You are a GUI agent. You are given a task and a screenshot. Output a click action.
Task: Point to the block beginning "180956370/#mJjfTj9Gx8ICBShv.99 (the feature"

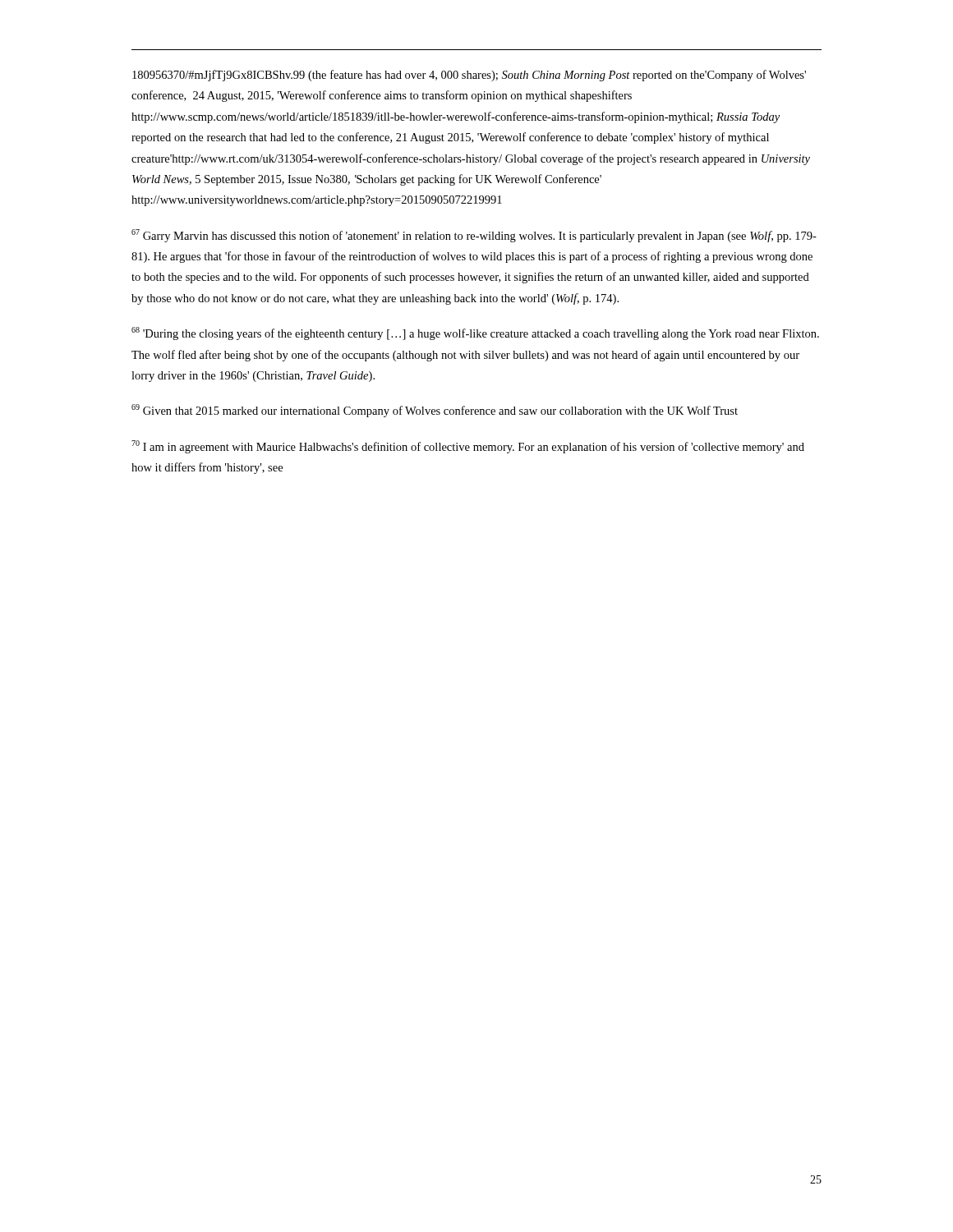tap(471, 137)
